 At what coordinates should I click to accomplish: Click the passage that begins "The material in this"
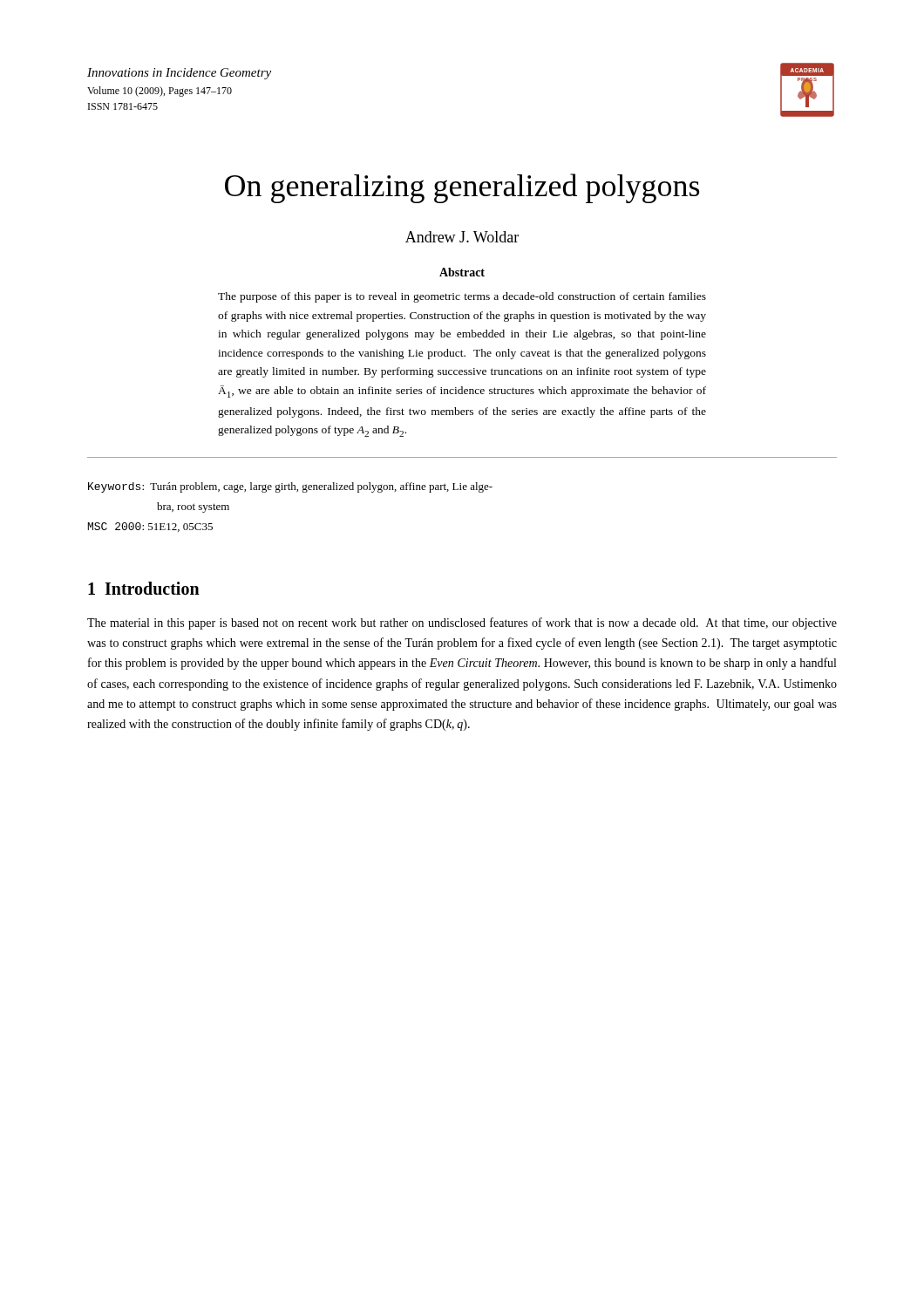point(462,674)
